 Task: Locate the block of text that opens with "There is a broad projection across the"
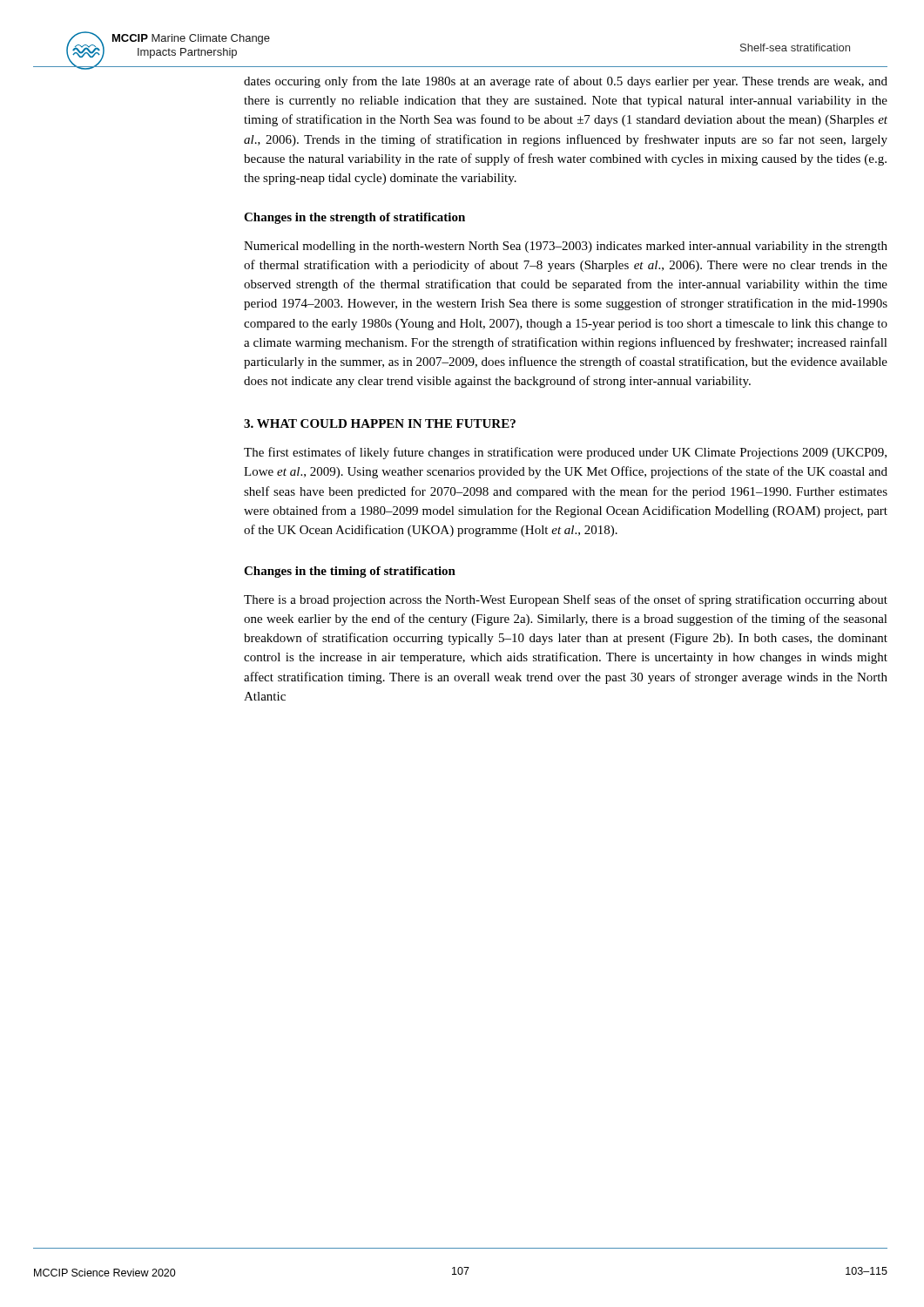point(566,648)
